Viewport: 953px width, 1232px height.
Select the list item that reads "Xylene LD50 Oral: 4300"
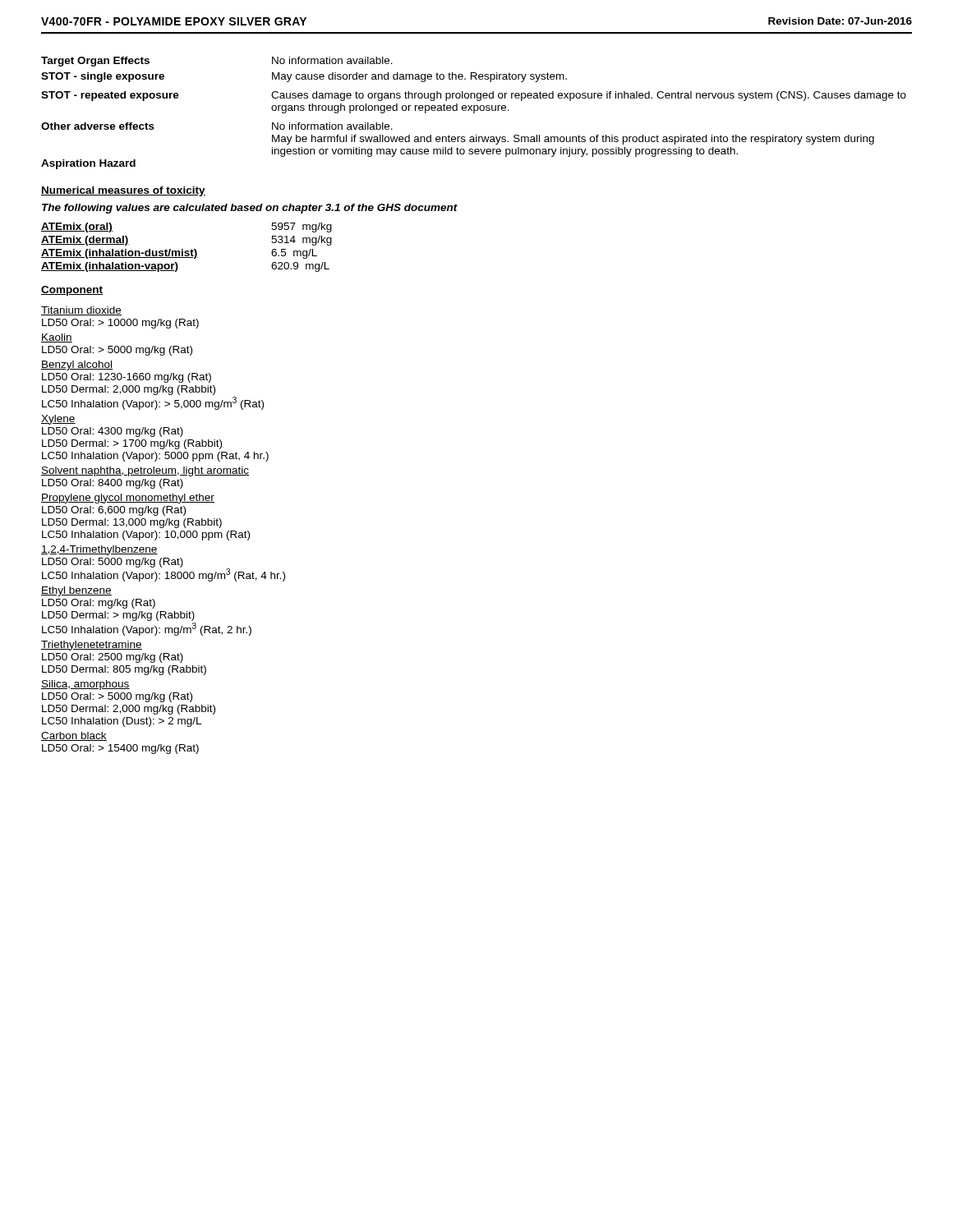(x=155, y=436)
